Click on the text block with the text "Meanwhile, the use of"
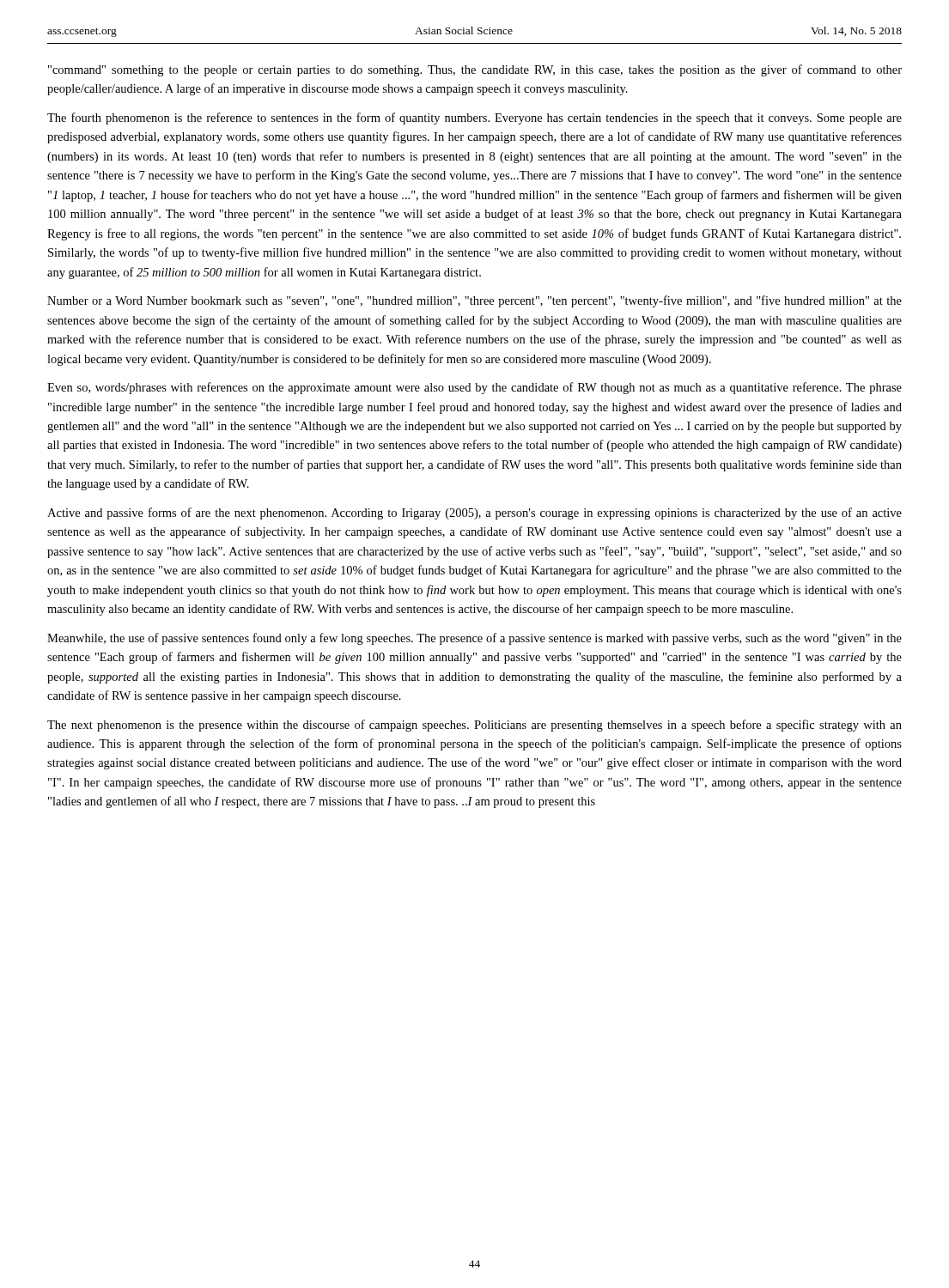Screen dimensions: 1288x949 pyautogui.click(x=474, y=667)
